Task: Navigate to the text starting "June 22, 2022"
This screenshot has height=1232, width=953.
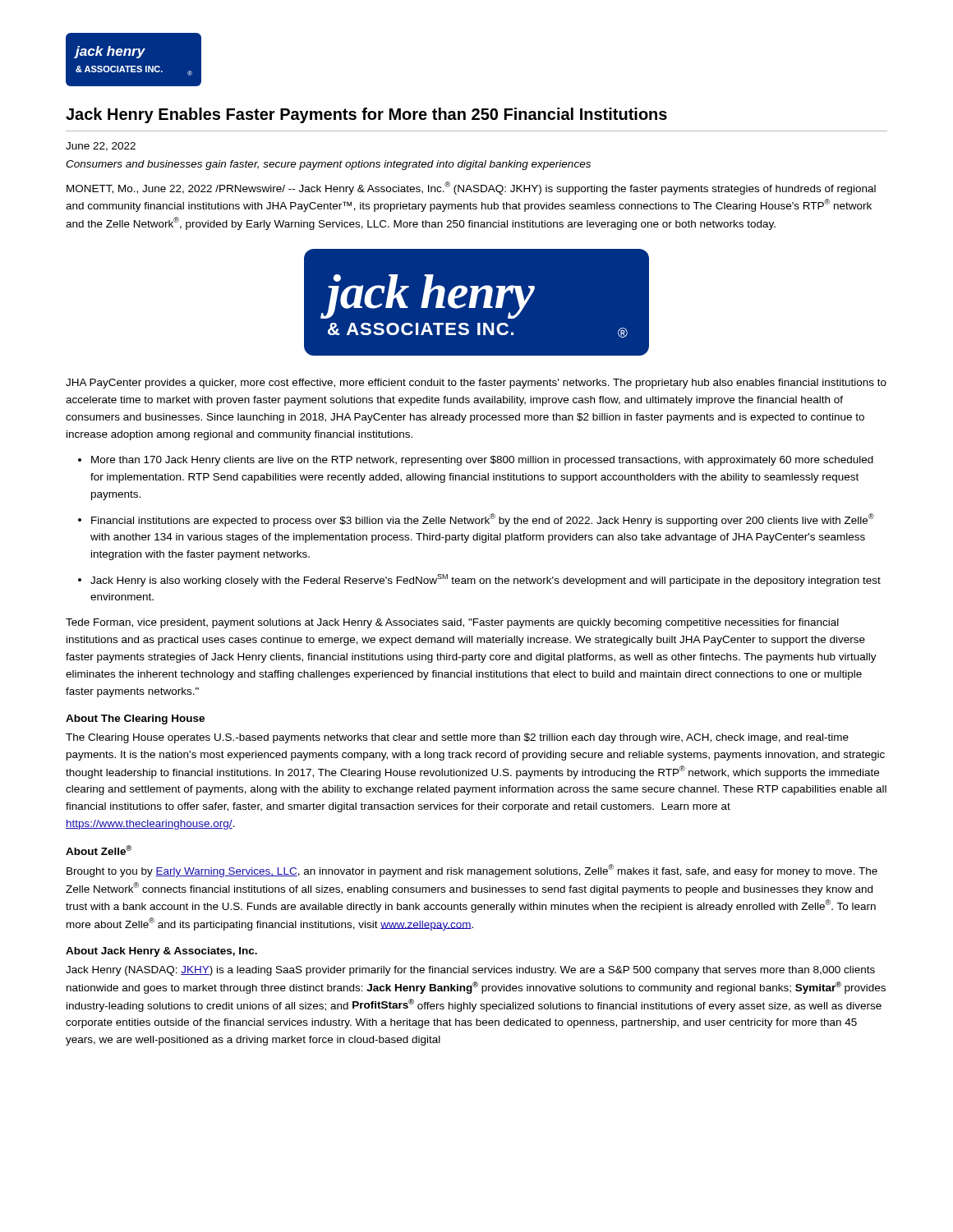Action: tap(101, 146)
